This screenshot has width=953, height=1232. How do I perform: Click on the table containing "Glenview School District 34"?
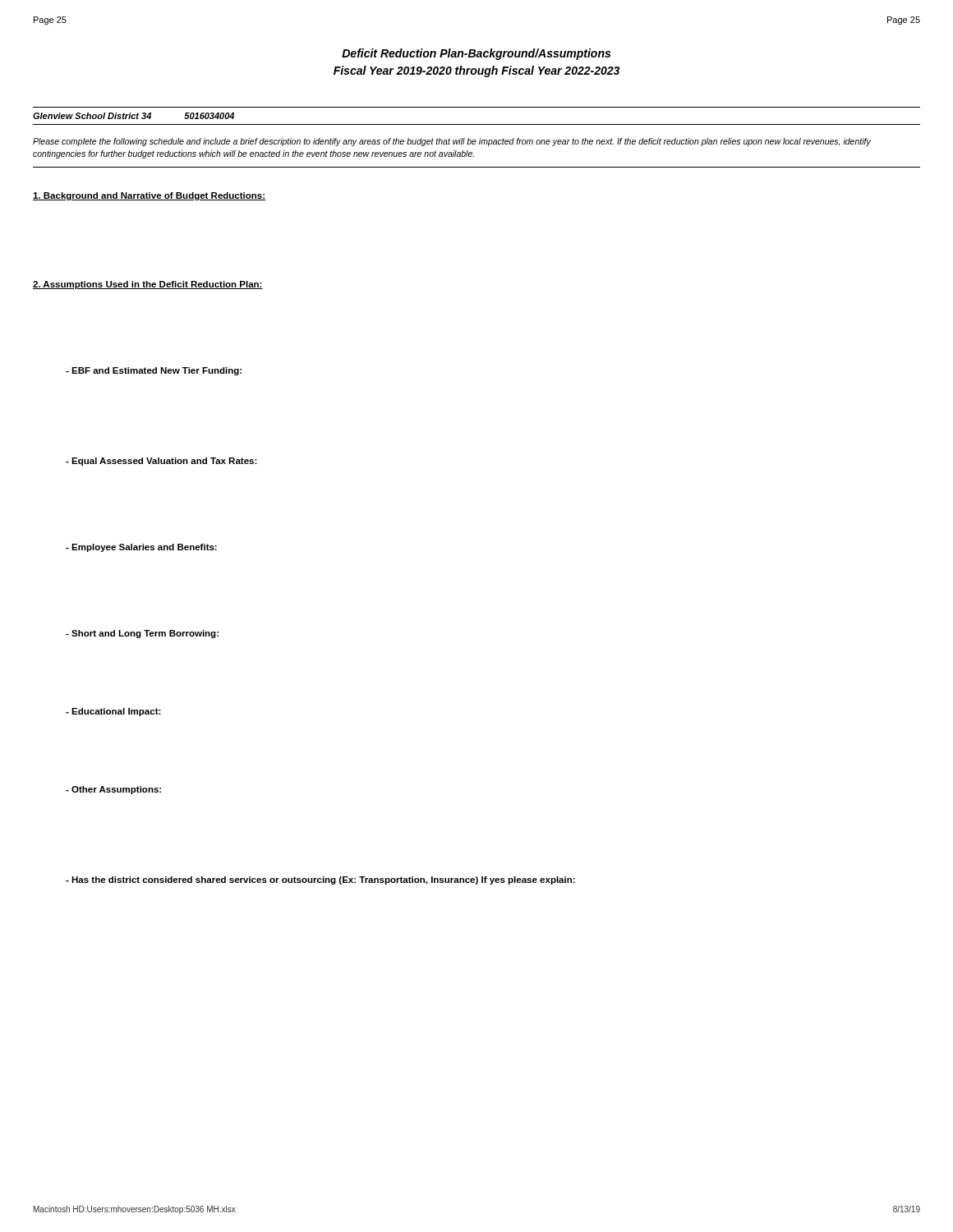point(476,116)
